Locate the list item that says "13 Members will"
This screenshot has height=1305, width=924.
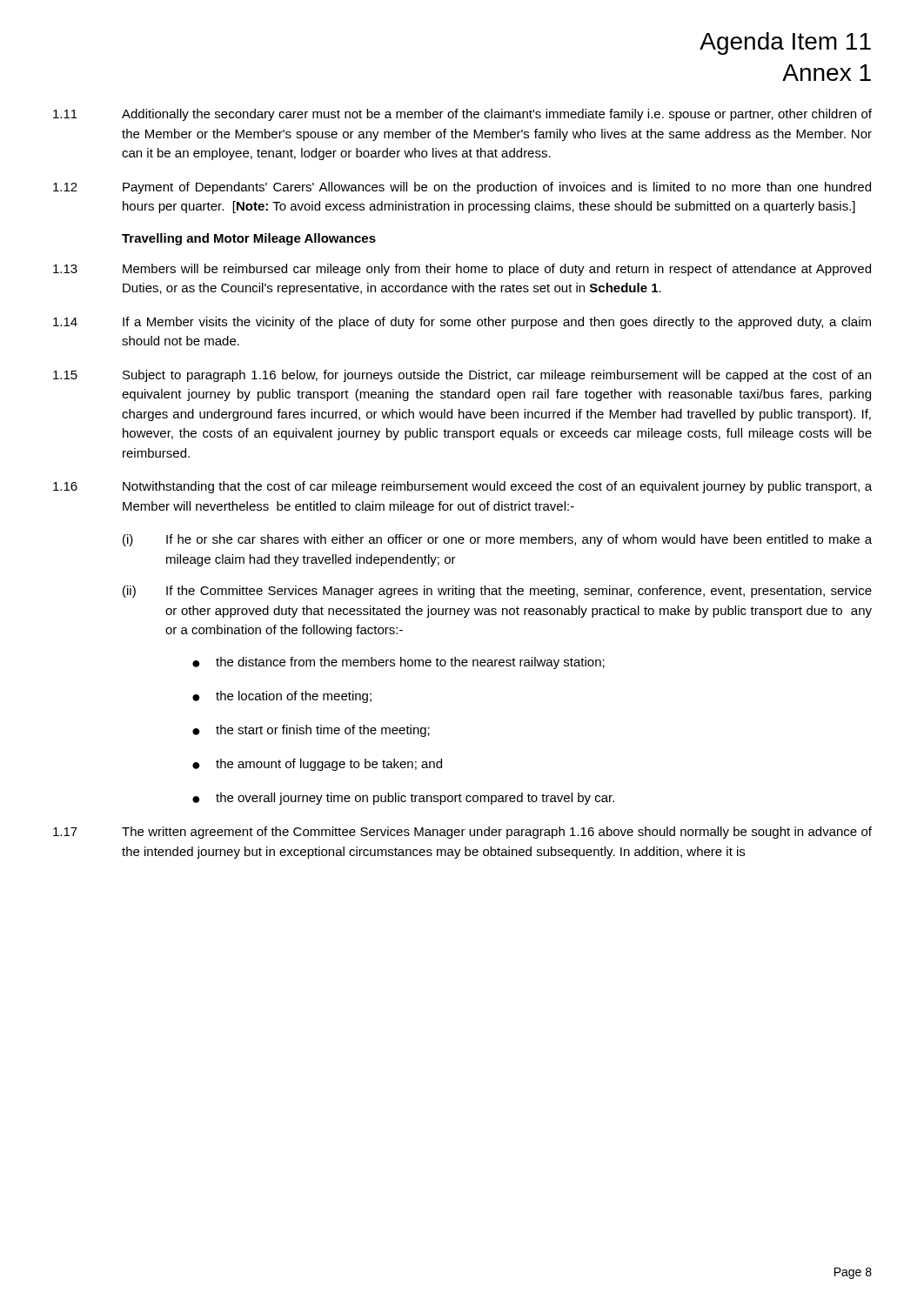coord(462,278)
